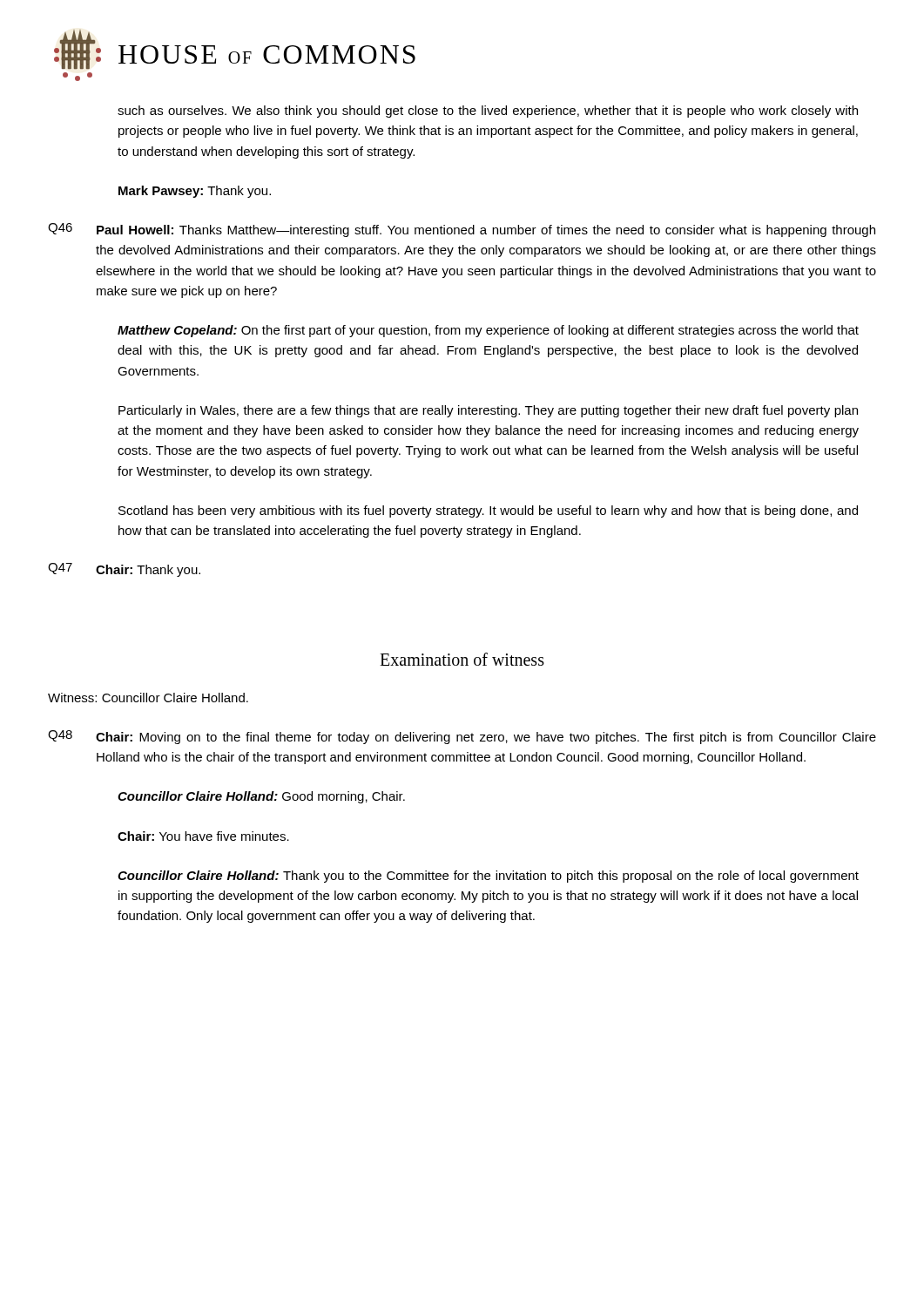
Task: Find the block on this page that starts "such as ourselves. We also think you should"
Action: 488,131
